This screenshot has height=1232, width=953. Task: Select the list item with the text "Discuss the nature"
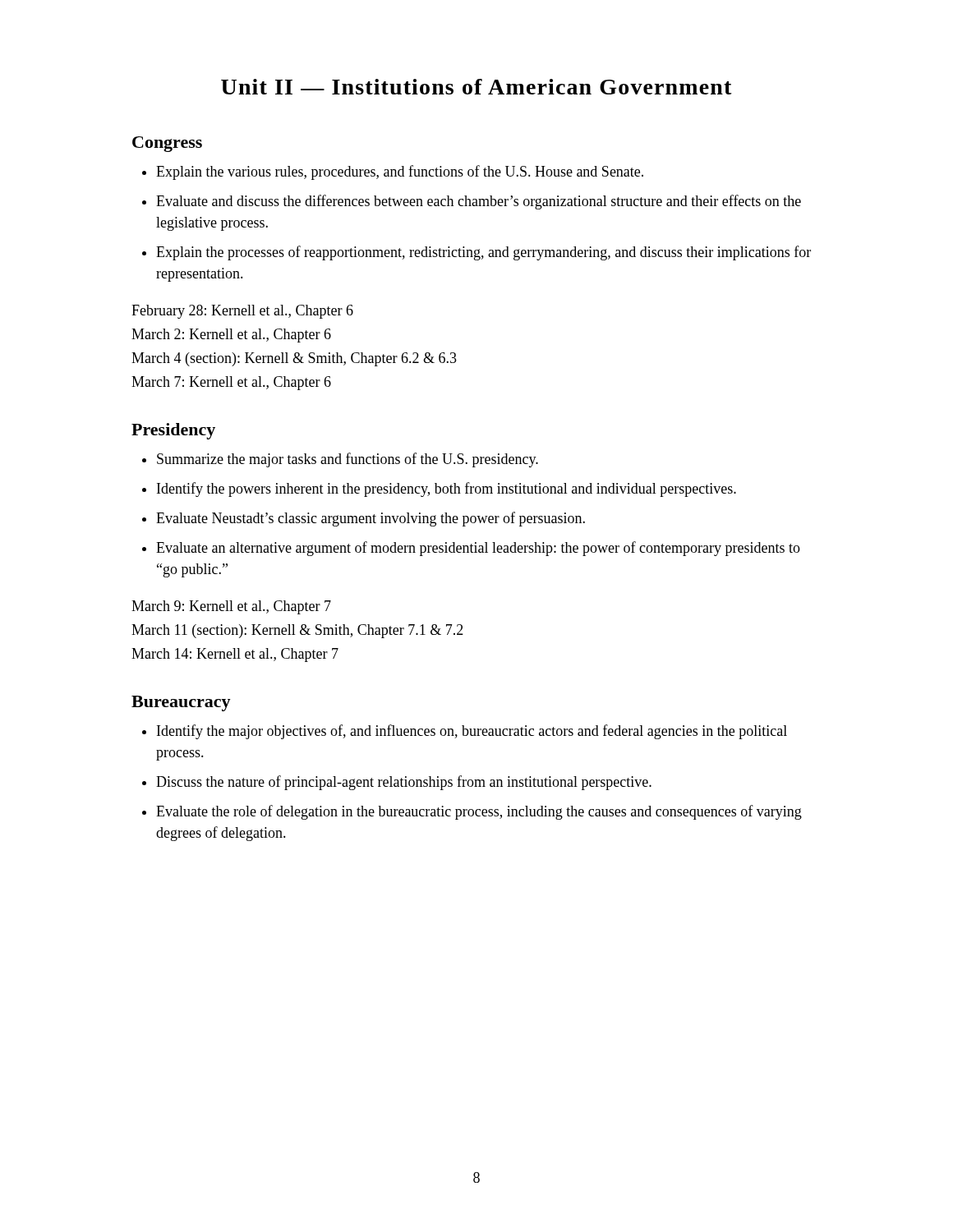click(x=404, y=782)
